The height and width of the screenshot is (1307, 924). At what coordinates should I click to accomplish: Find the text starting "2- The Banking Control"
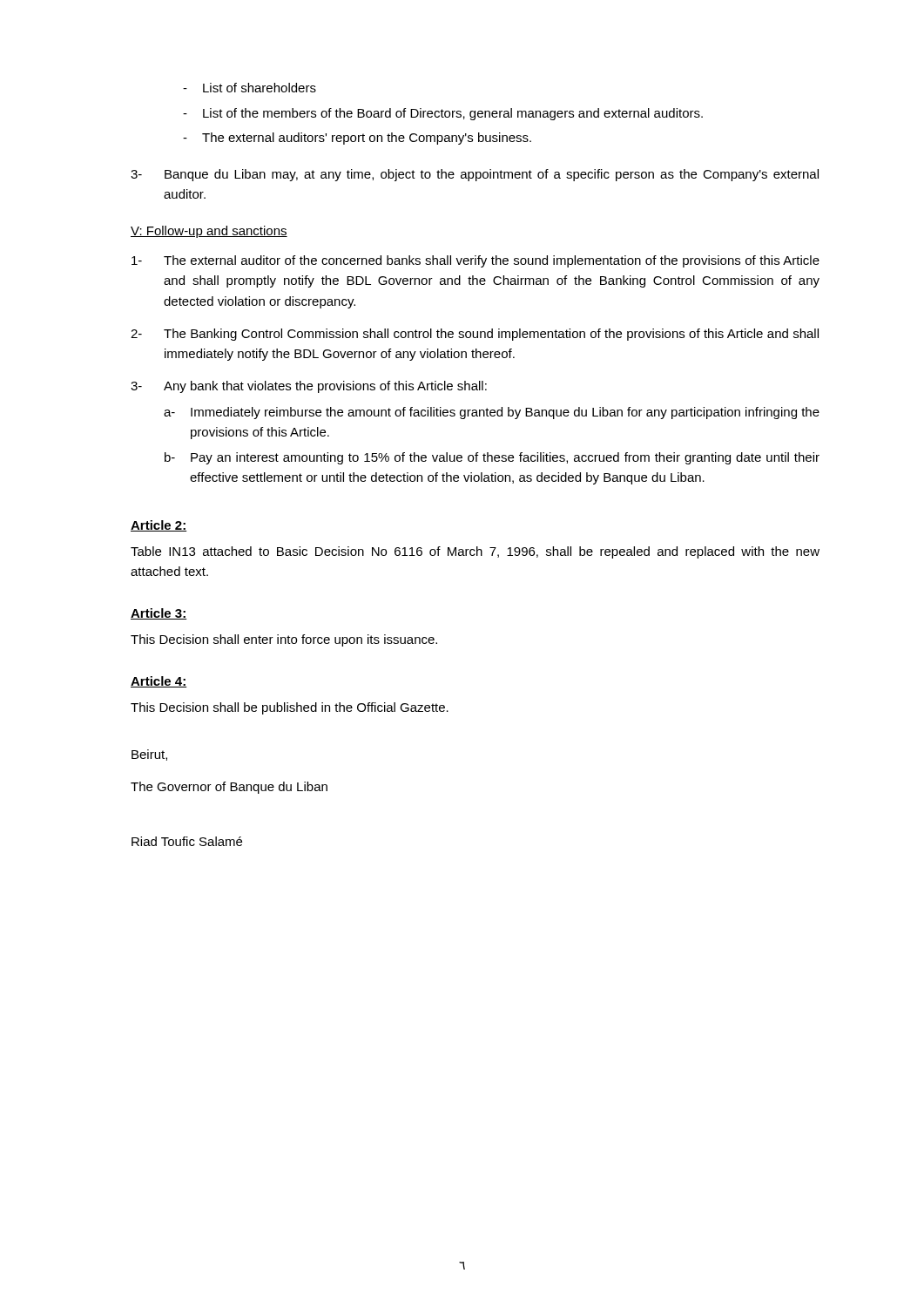pos(475,343)
